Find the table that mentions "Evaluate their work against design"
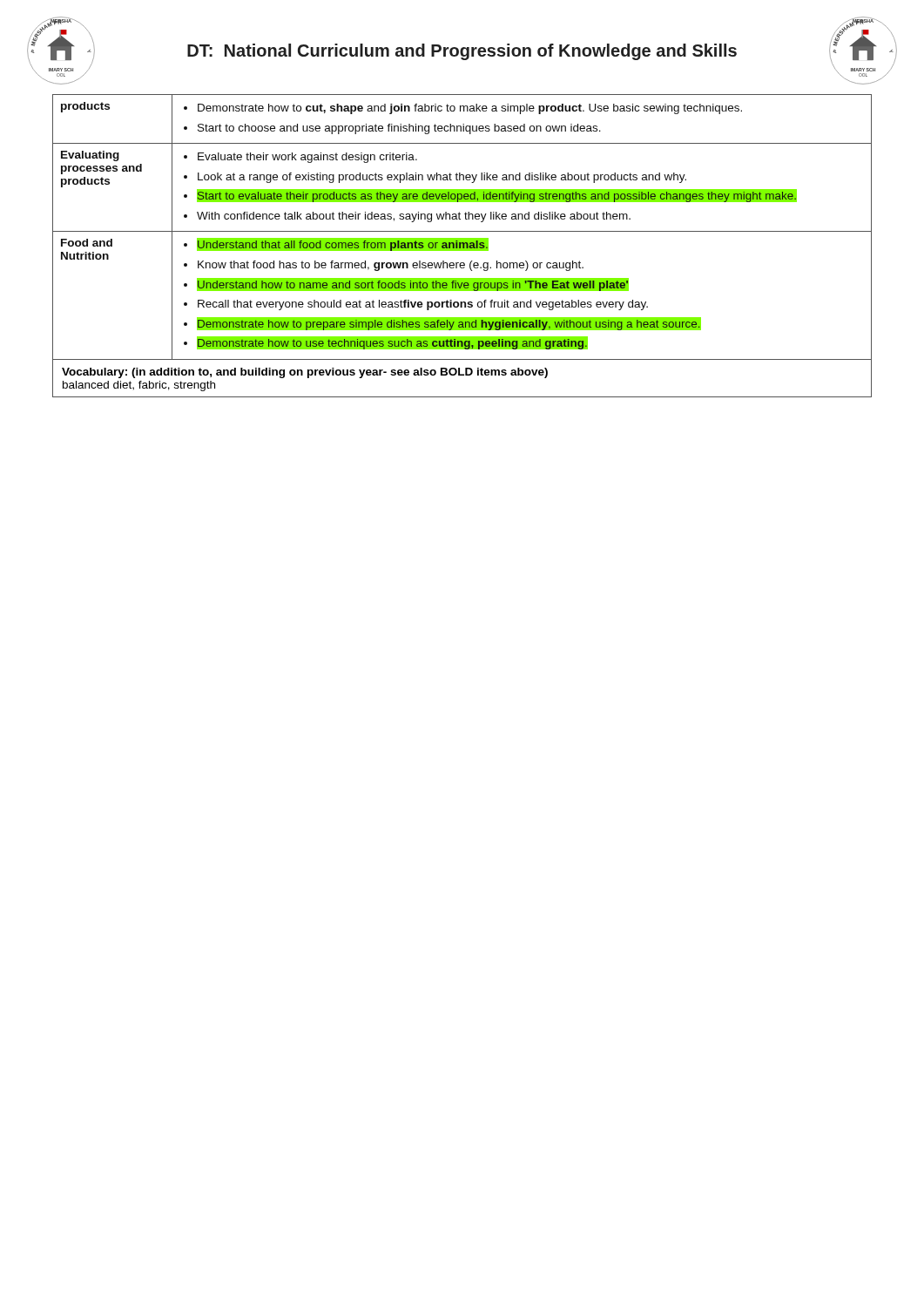The height and width of the screenshot is (1307, 924). click(x=462, y=246)
